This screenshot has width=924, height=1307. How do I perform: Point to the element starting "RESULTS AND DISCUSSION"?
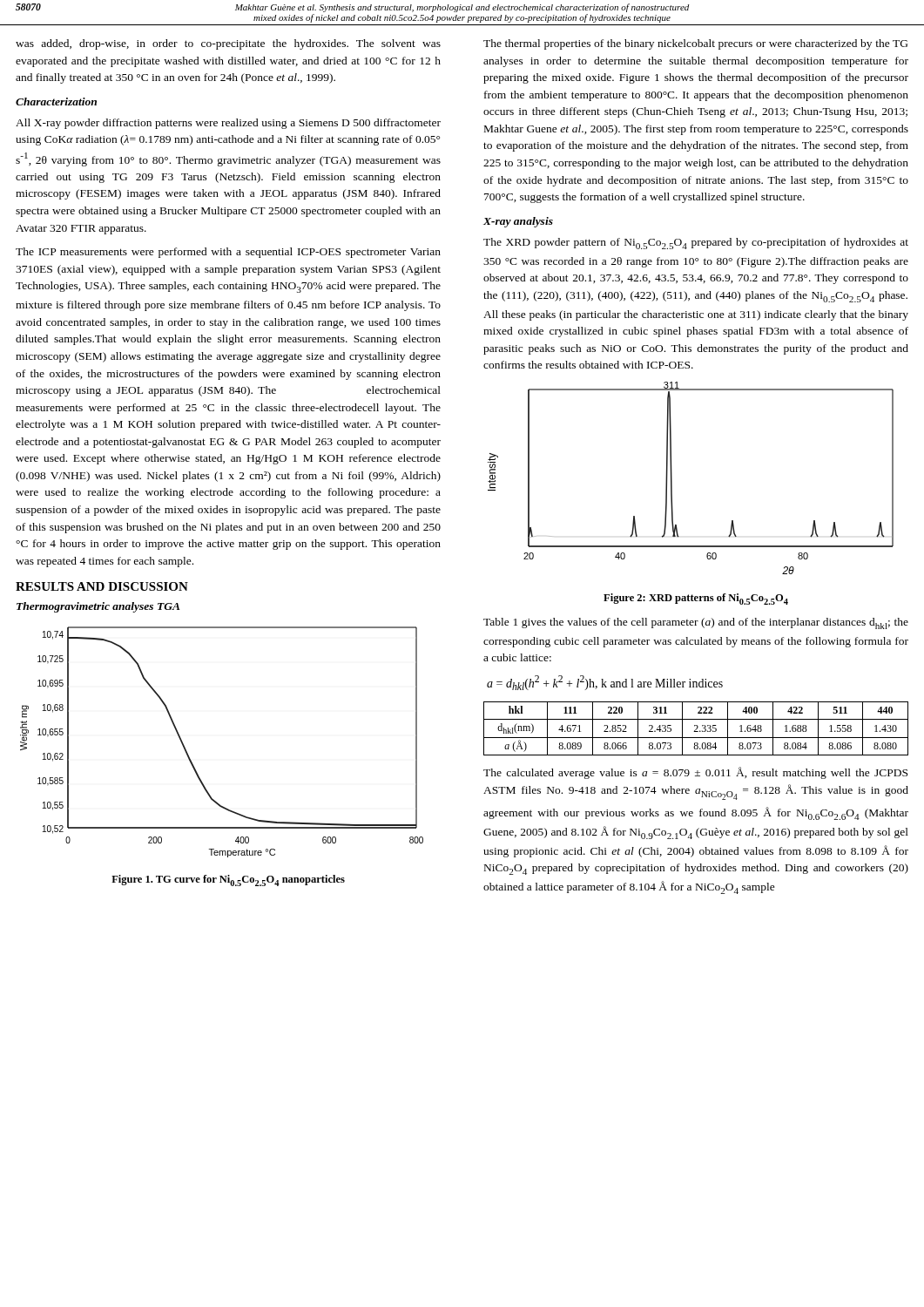102,587
